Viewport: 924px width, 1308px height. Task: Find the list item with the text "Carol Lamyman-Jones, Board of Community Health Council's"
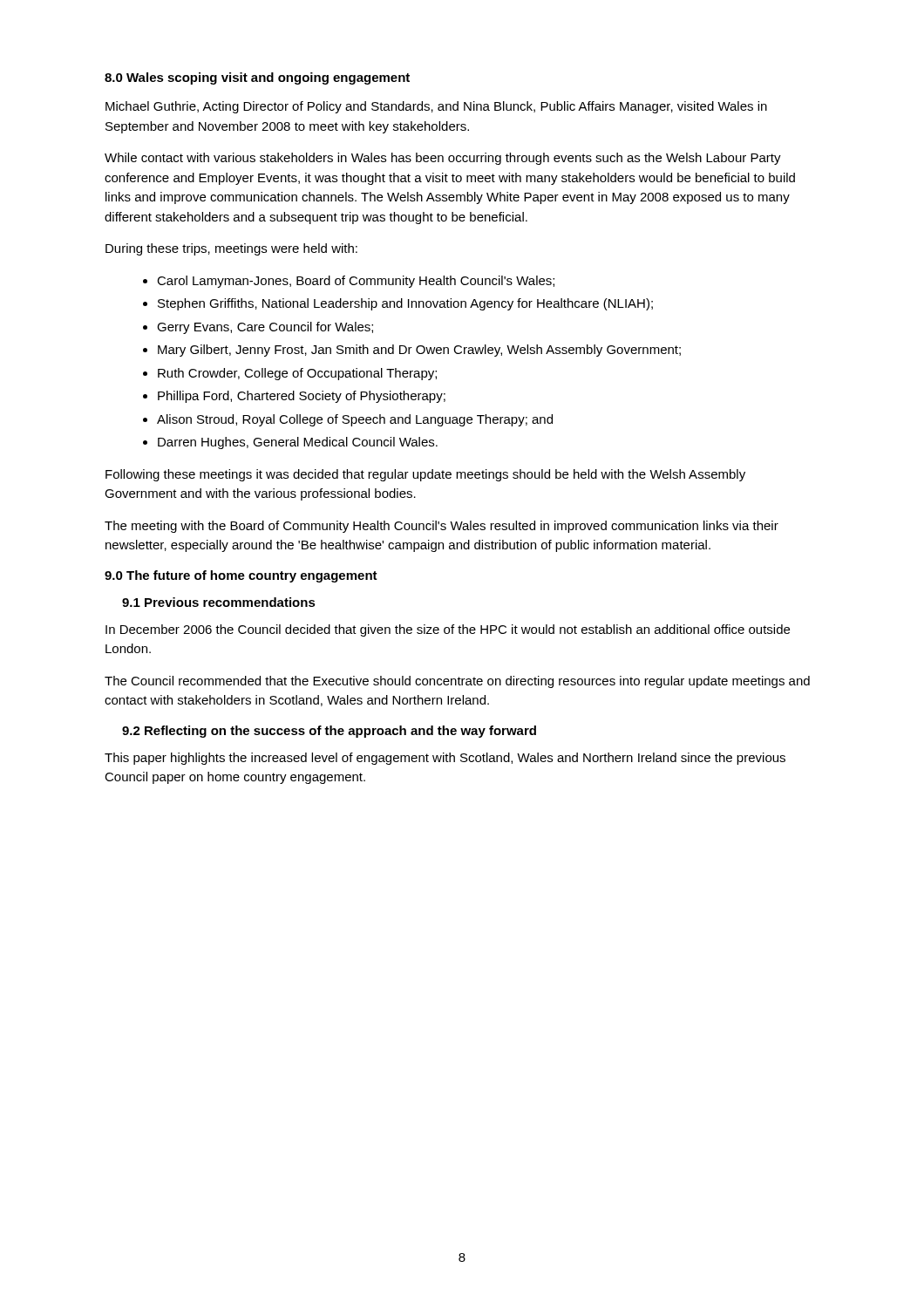(x=356, y=280)
